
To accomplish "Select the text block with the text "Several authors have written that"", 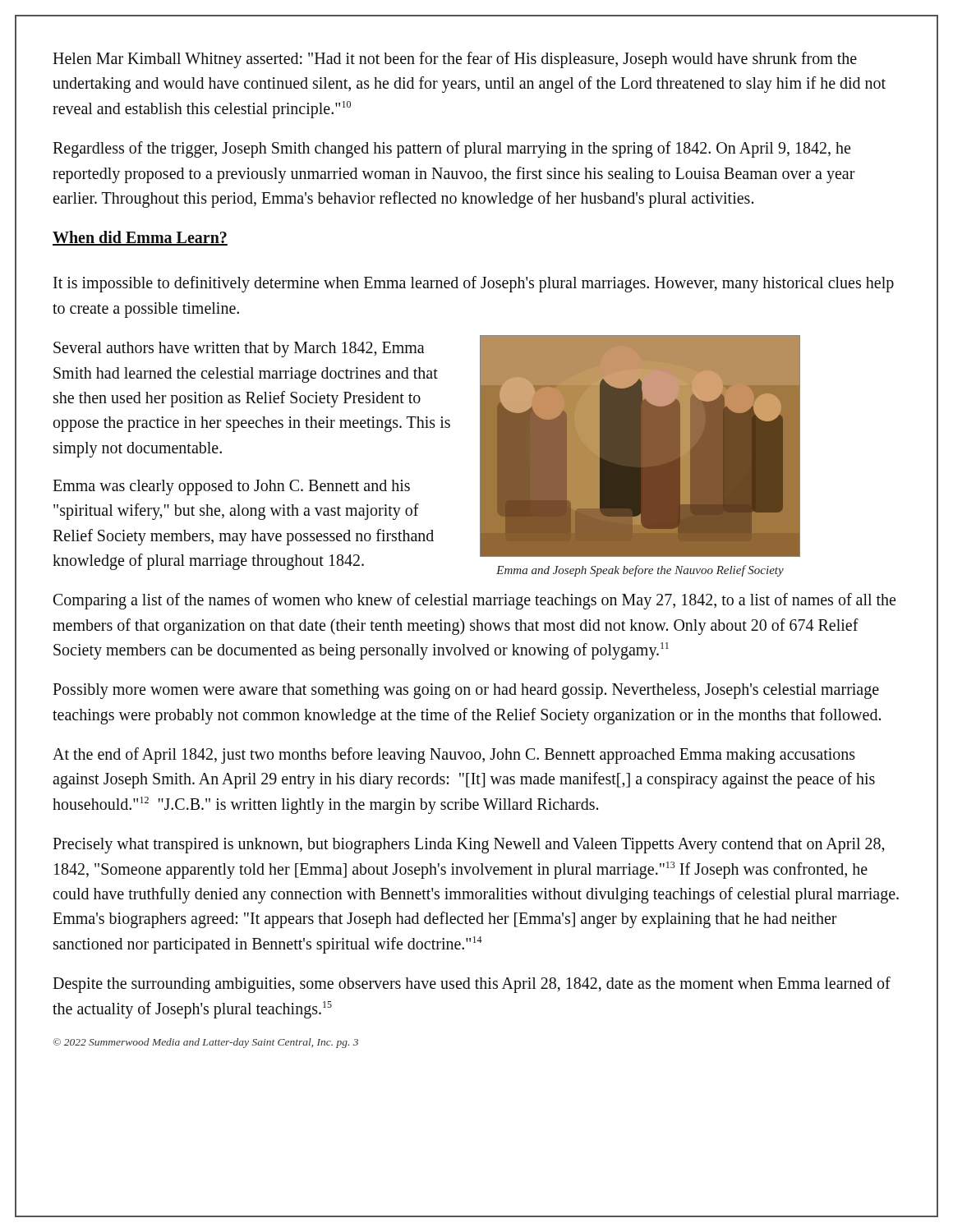I will click(252, 398).
